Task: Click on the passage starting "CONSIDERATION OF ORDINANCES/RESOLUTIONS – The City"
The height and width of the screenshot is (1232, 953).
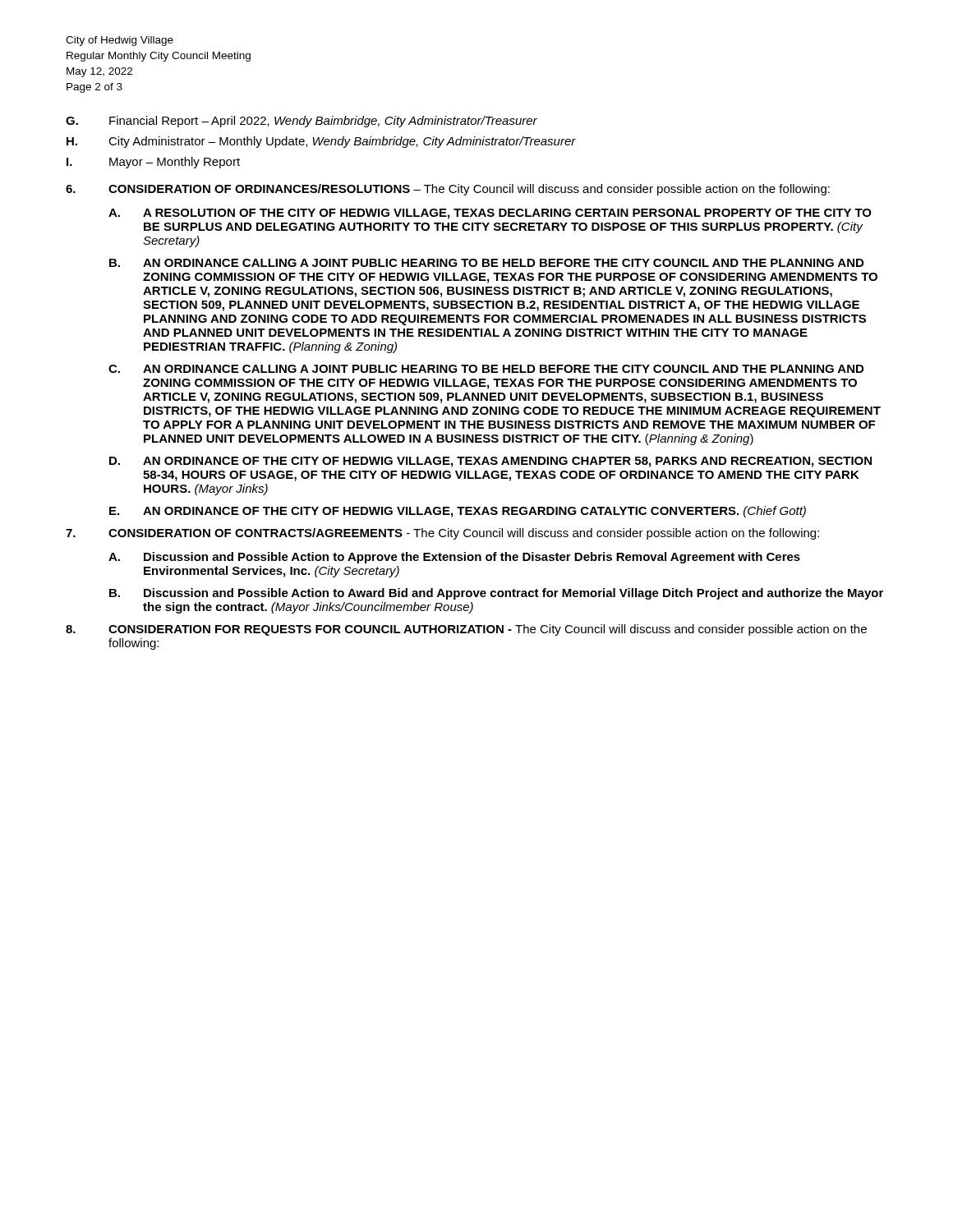Action: coord(476,188)
